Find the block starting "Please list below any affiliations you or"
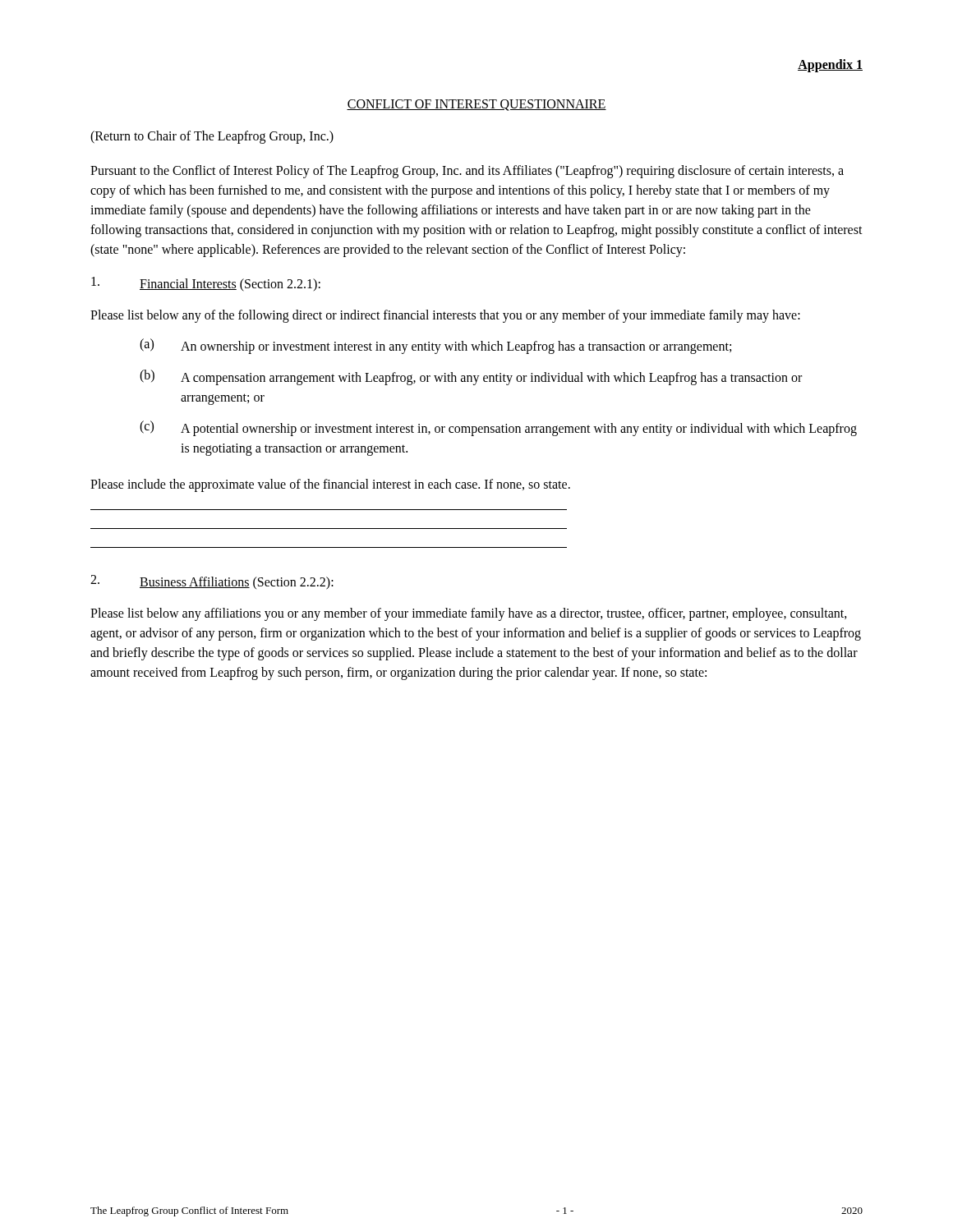Viewport: 953px width, 1232px height. point(476,643)
